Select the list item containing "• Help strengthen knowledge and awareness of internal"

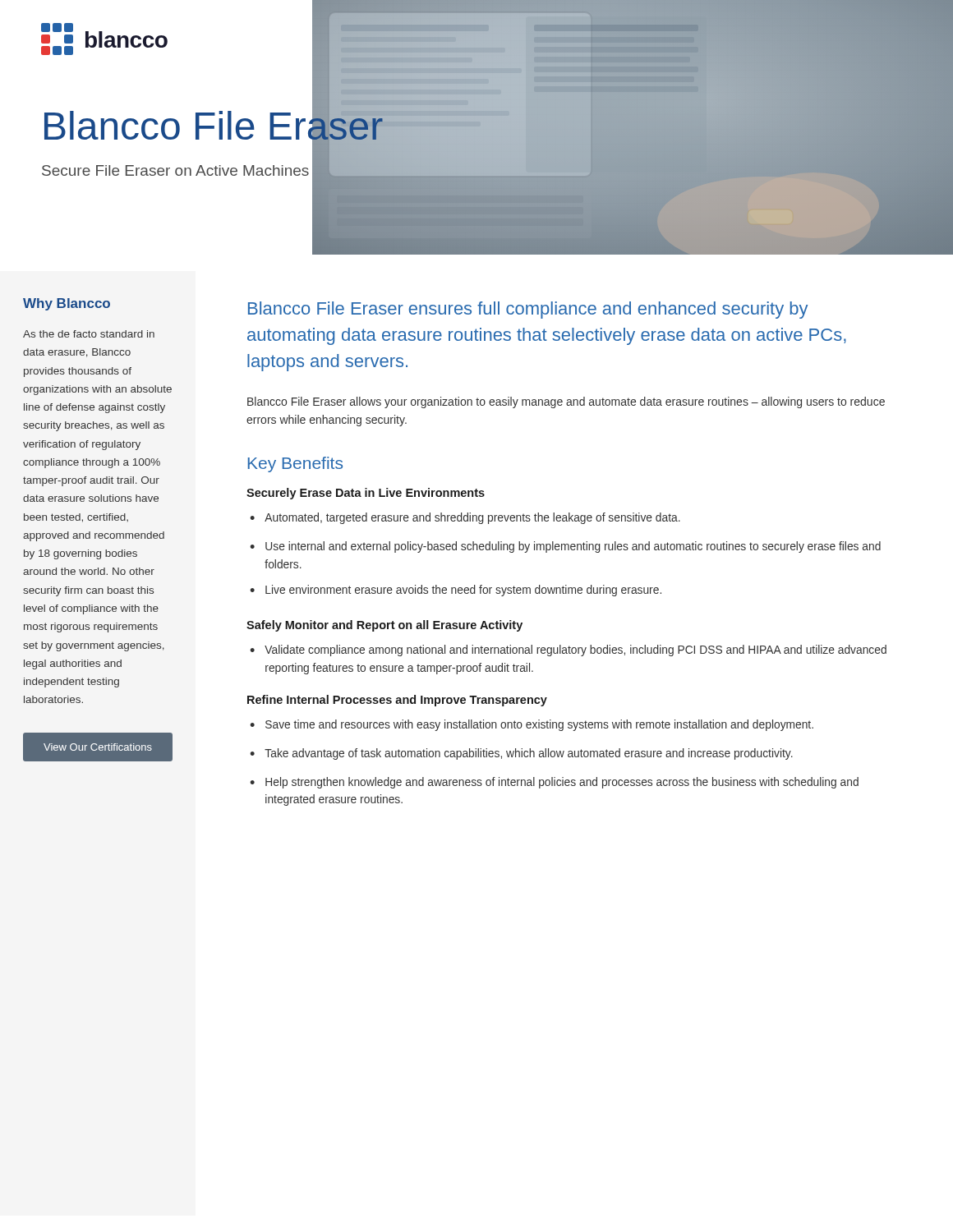point(569,791)
